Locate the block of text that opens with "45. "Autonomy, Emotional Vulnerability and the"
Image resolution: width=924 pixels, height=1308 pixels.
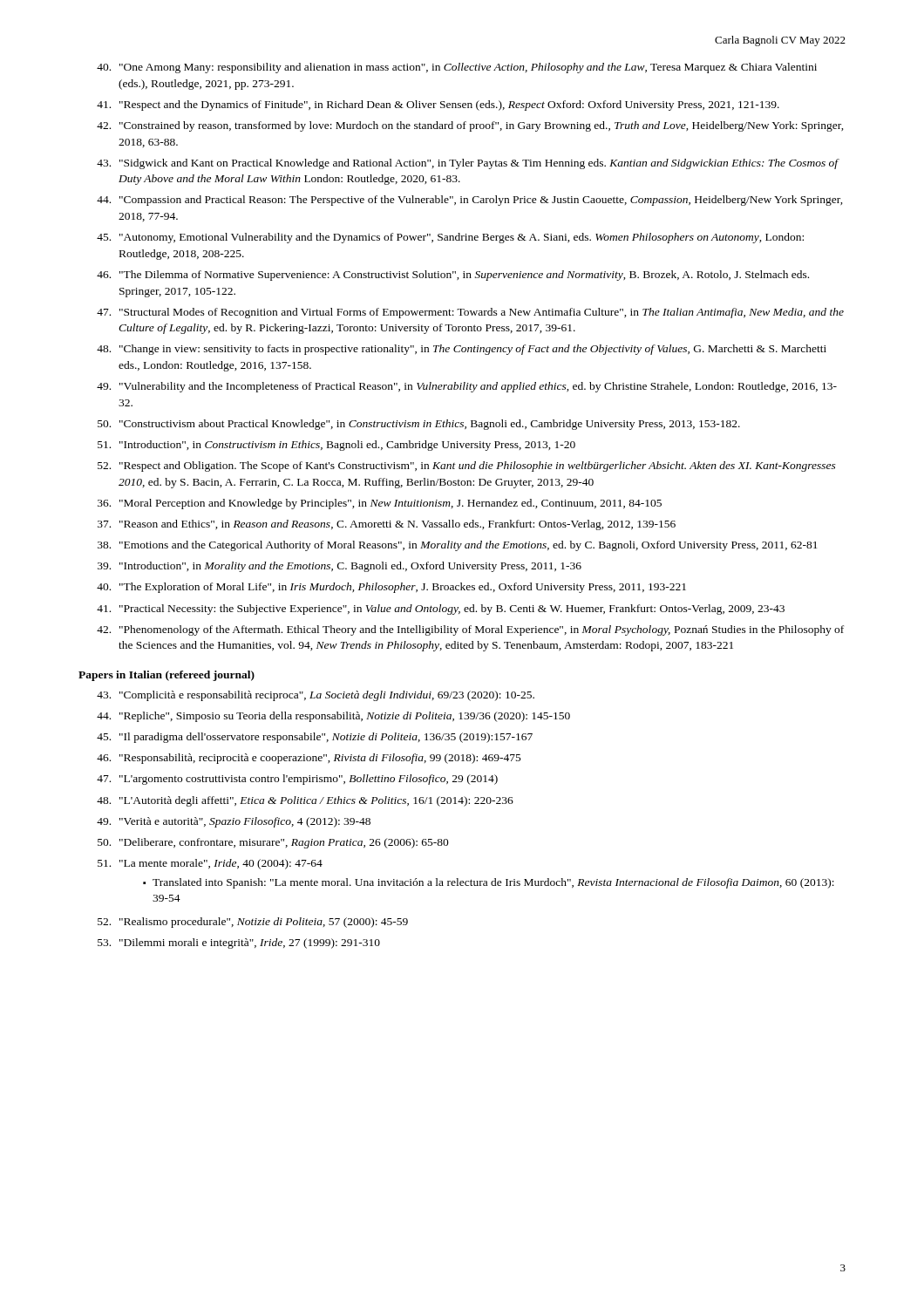pos(462,246)
